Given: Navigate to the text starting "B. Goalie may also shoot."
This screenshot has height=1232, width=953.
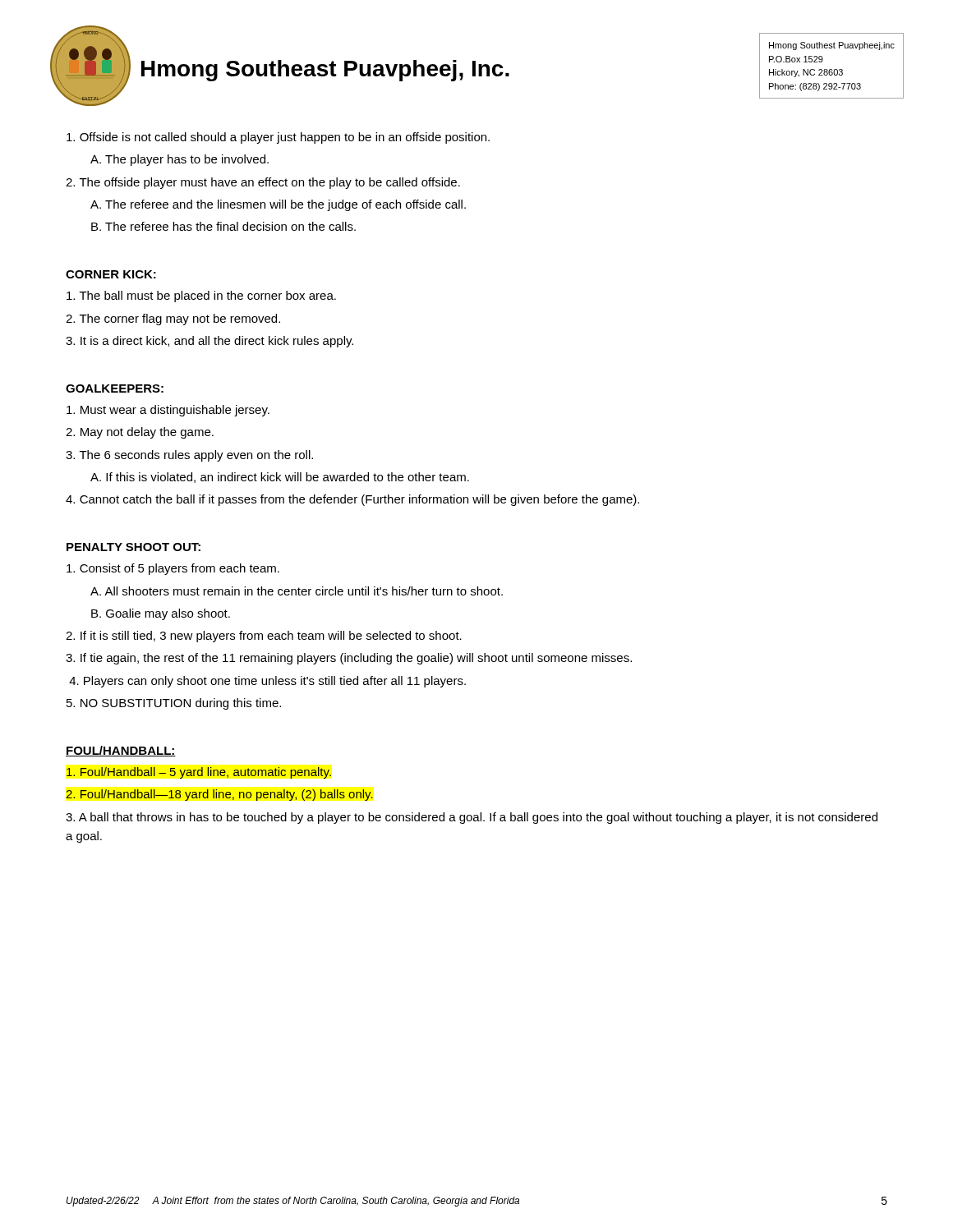Looking at the screenshot, I should point(161,613).
